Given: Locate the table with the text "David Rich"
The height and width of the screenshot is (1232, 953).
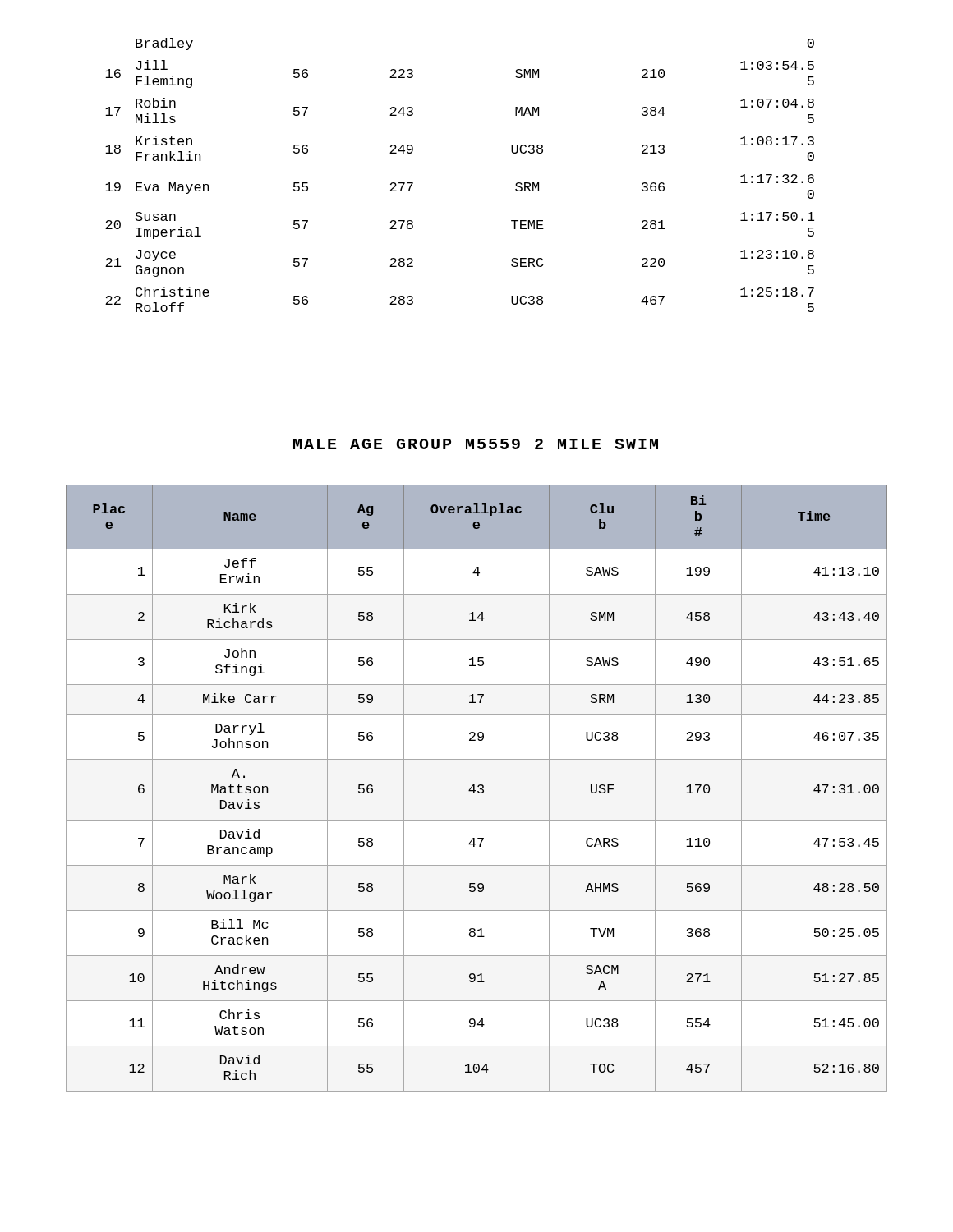Looking at the screenshot, I should [x=476, y=788].
